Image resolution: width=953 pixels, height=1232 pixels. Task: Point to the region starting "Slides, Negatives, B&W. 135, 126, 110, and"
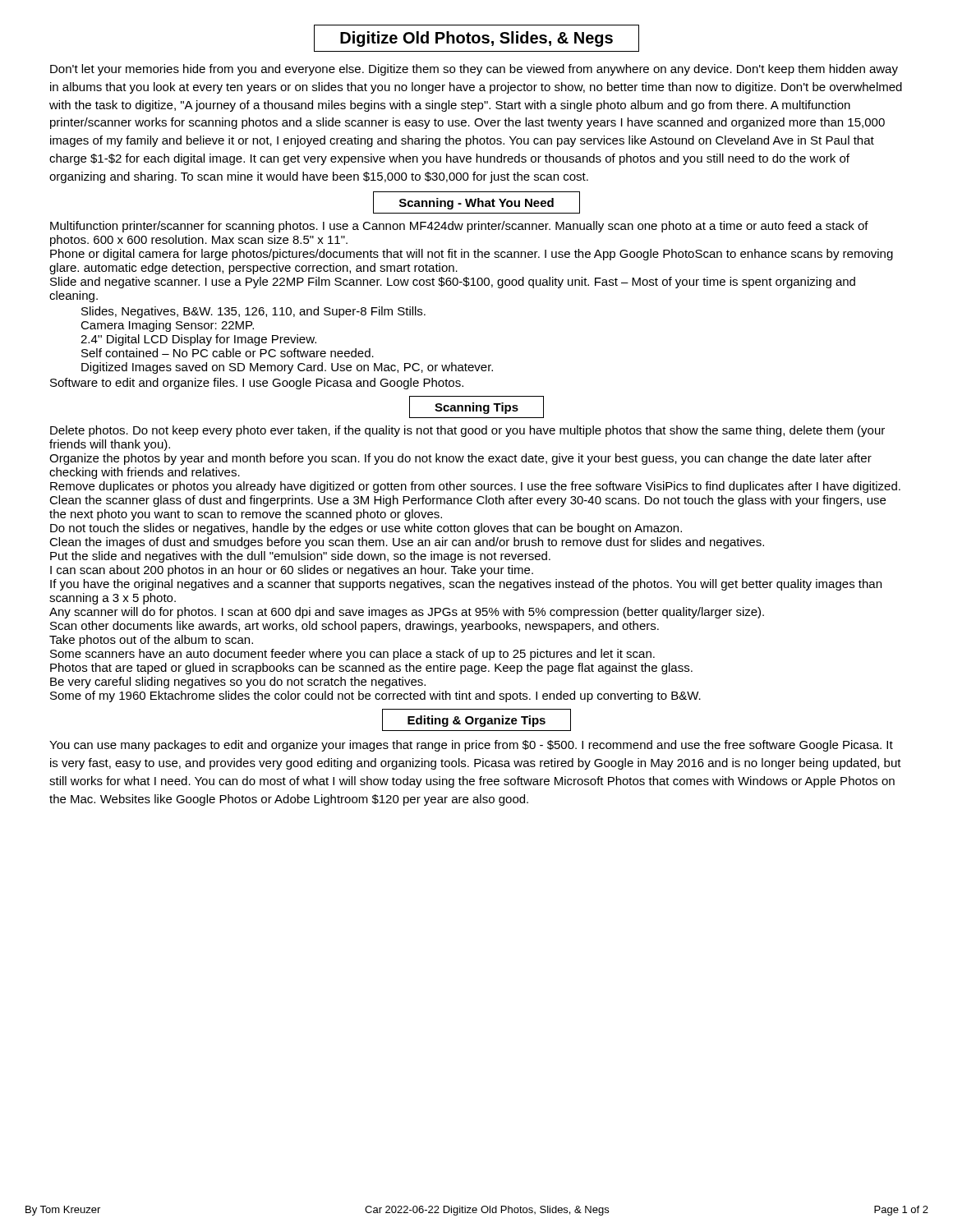[x=253, y=312]
